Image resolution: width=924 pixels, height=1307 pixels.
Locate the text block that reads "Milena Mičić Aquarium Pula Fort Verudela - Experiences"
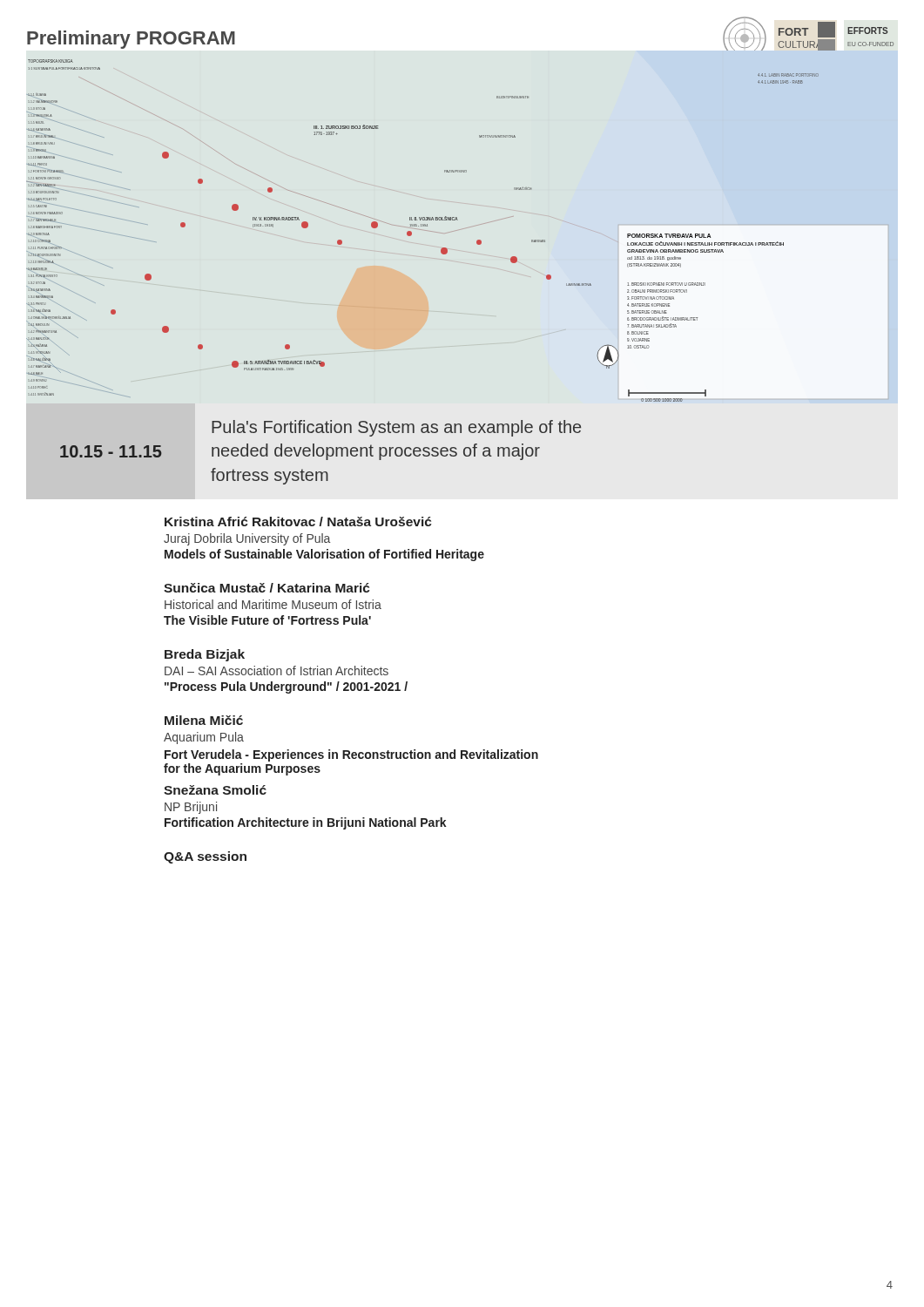pyautogui.click(x=531, y=744)
